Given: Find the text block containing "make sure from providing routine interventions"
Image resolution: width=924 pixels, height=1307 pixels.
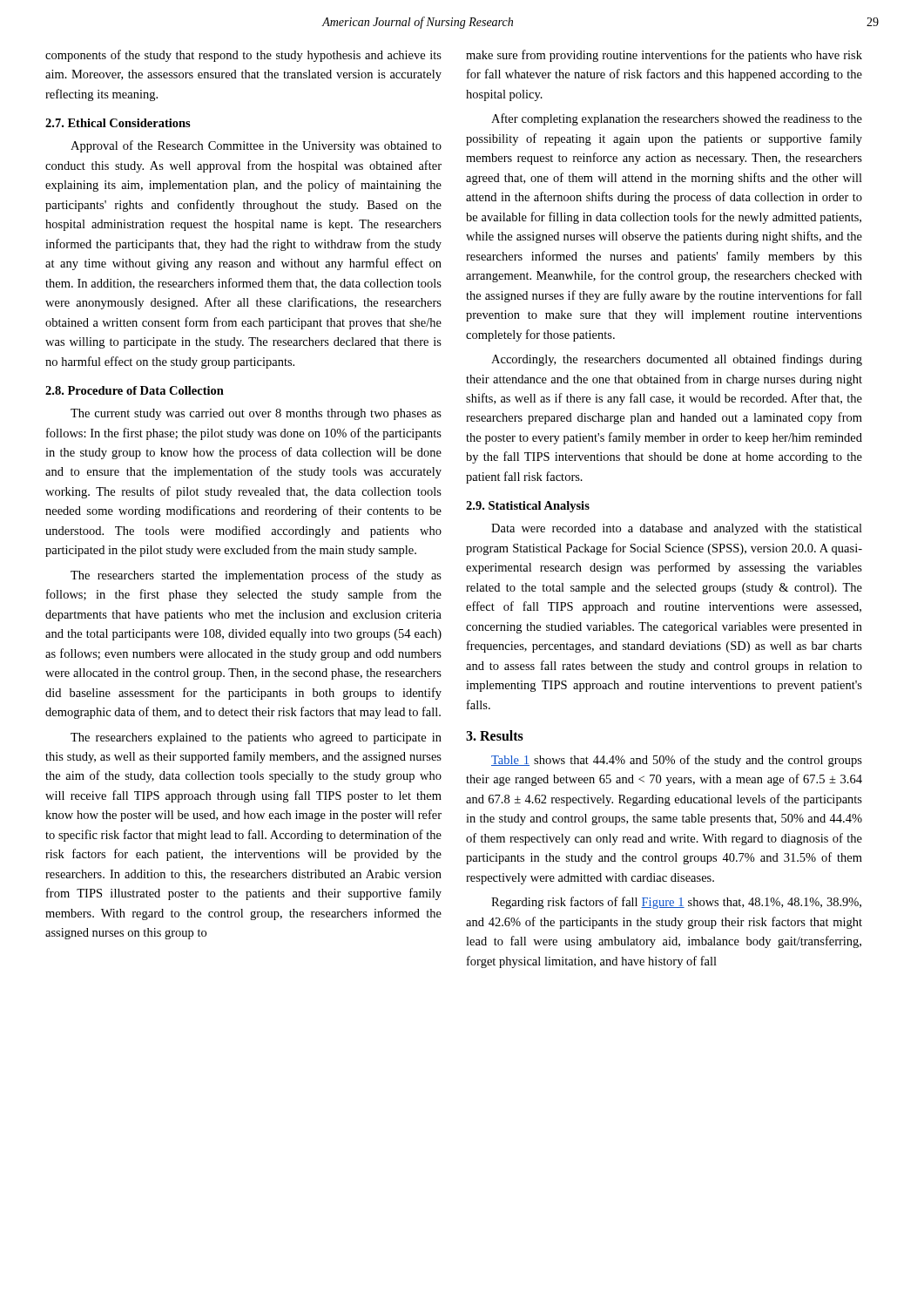Looking at the screenshot, I should 664,75.
